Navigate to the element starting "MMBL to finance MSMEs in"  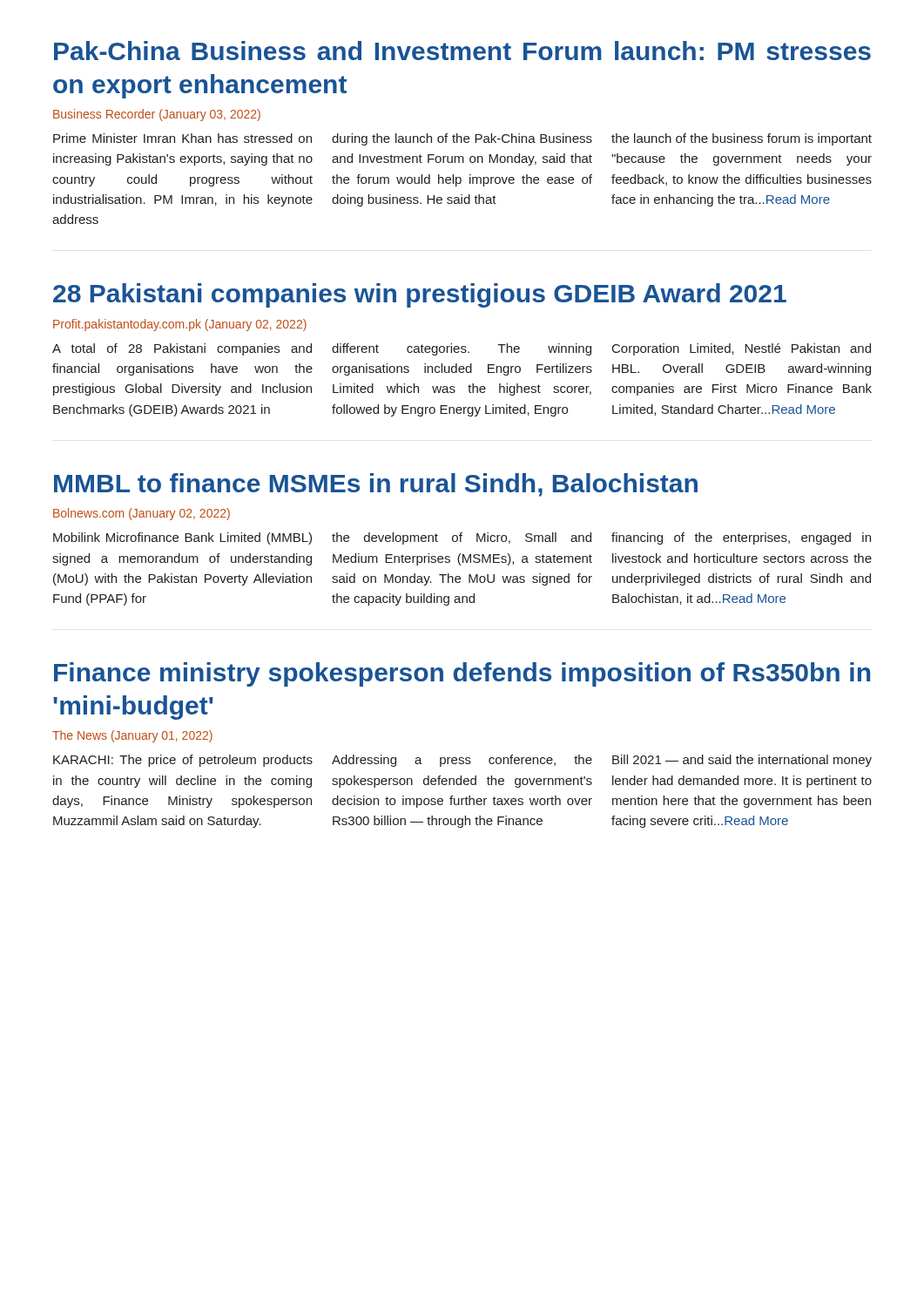pos(376,483)
